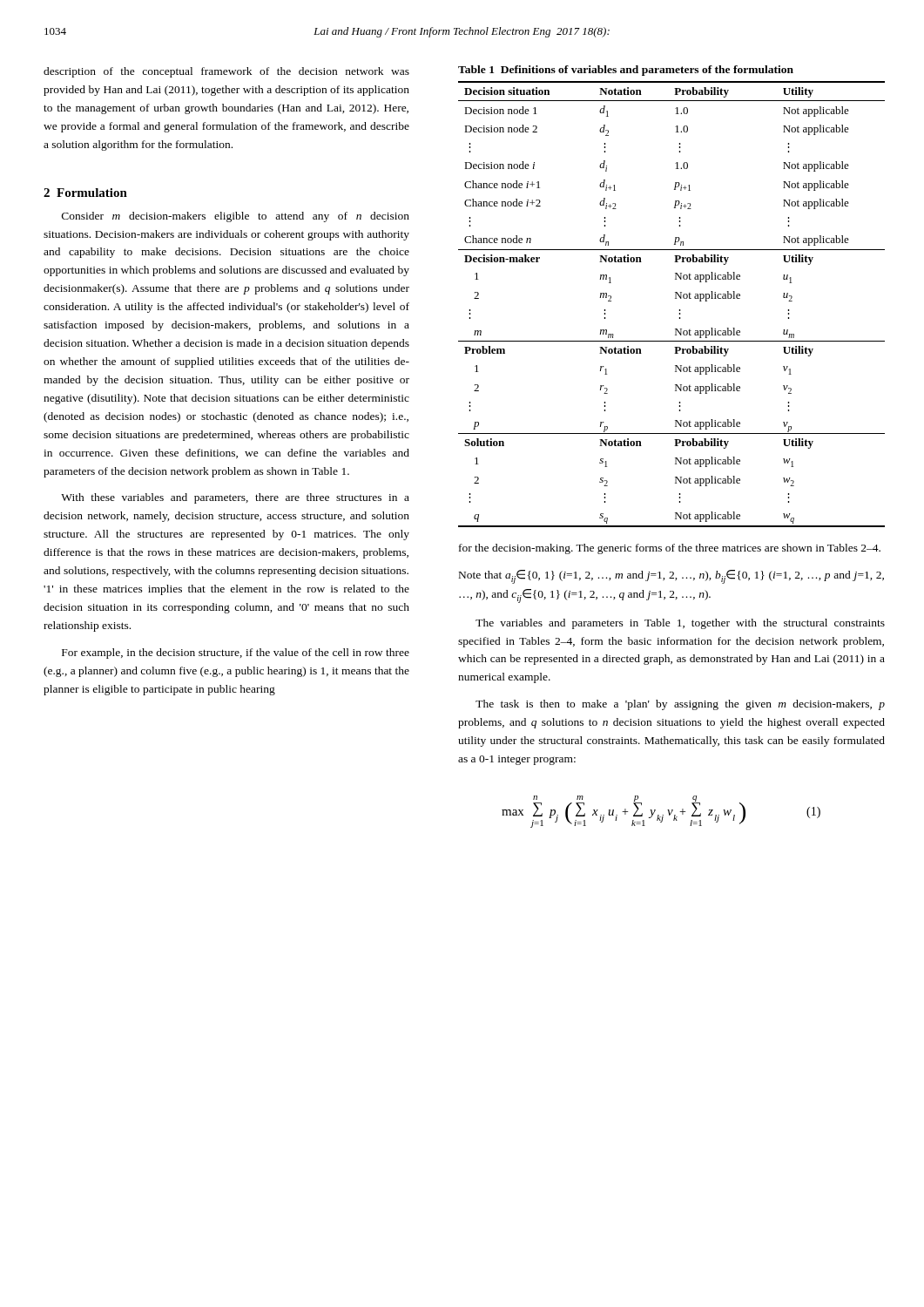Find the text block that says "For example, in the decision structure, if the"
Screen dimensions: 1307x924
pyautogui.click(x=226, y=670)
